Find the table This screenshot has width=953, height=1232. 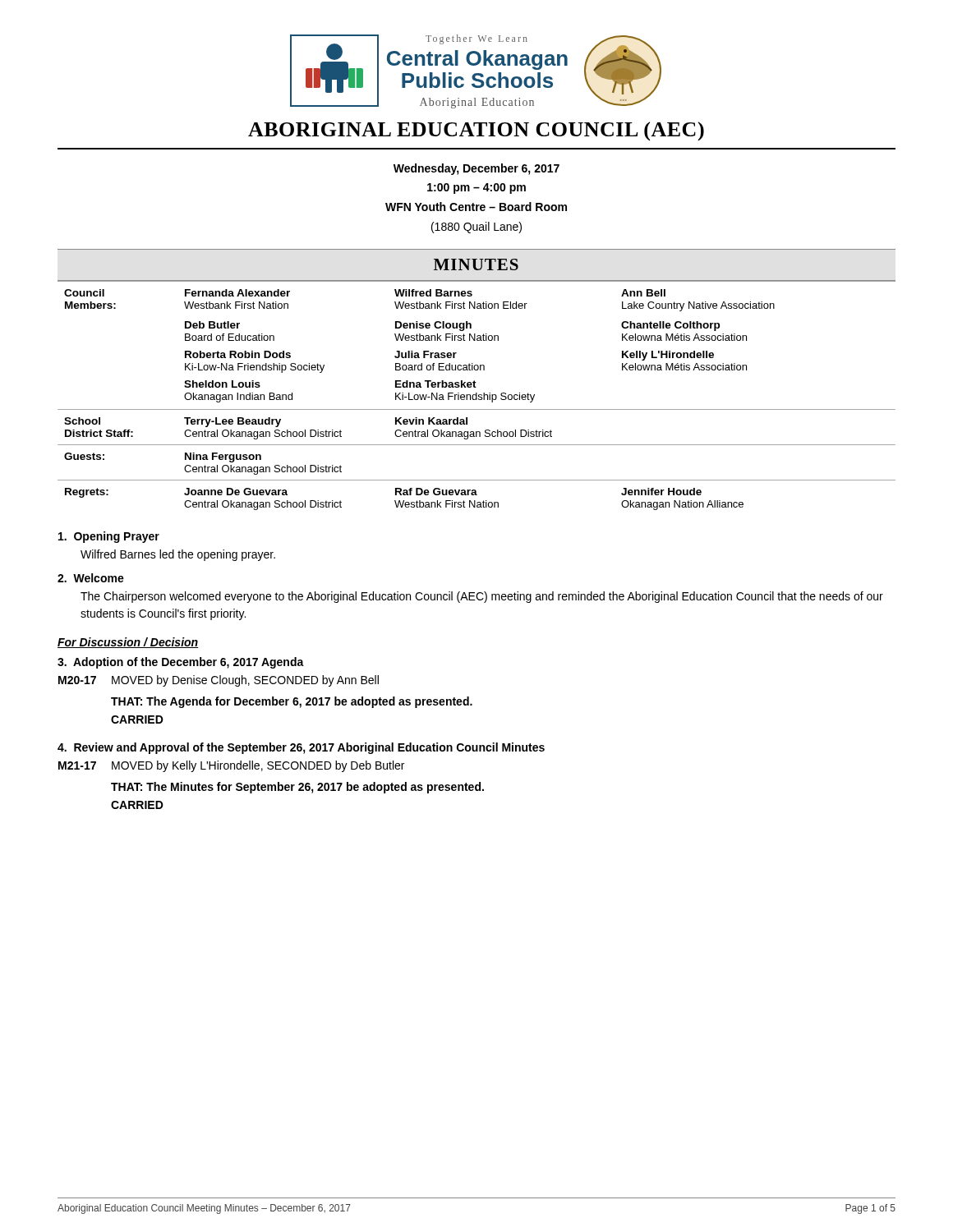coord(476,398)
